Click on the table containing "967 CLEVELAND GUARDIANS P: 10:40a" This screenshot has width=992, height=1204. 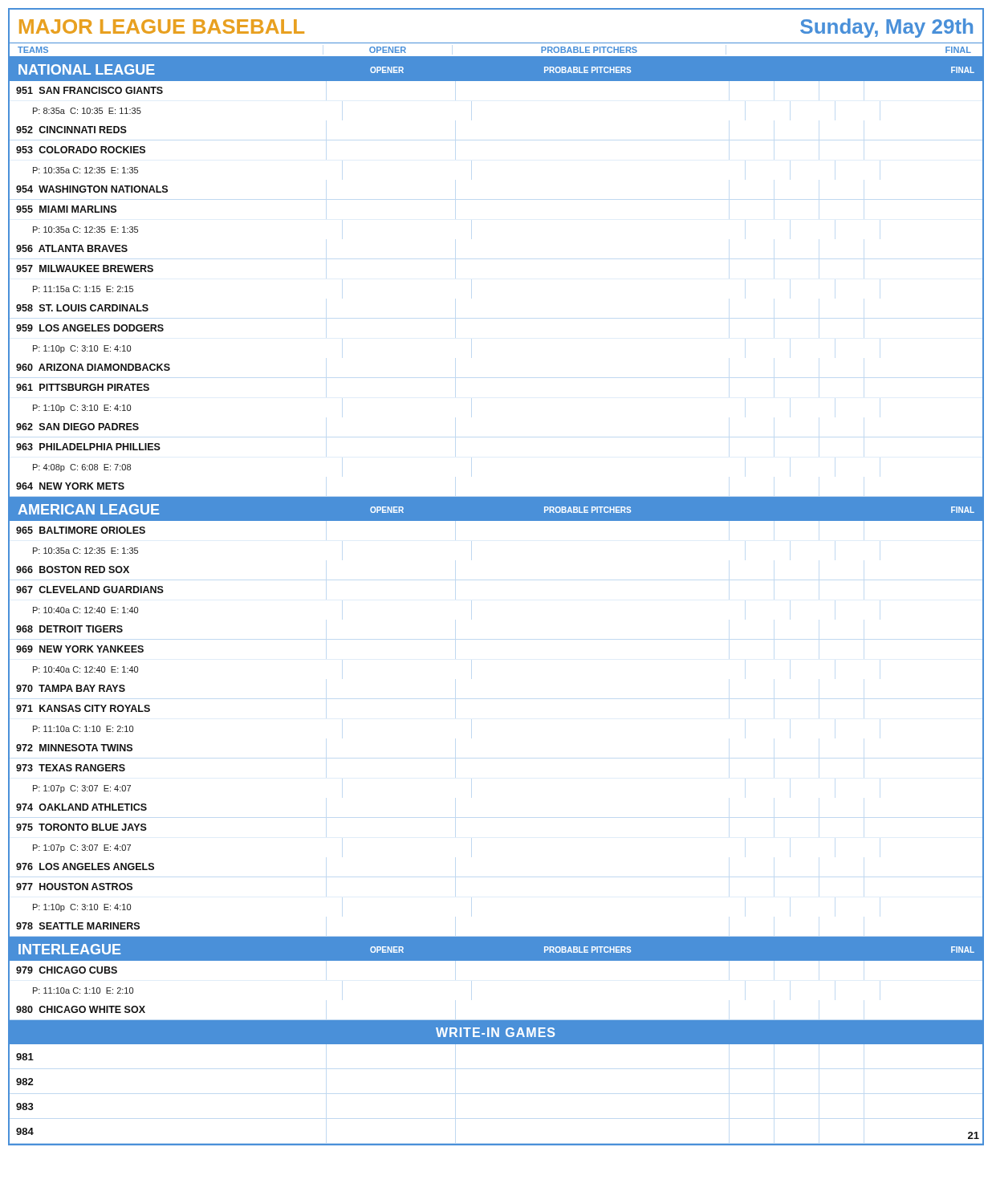496,610
